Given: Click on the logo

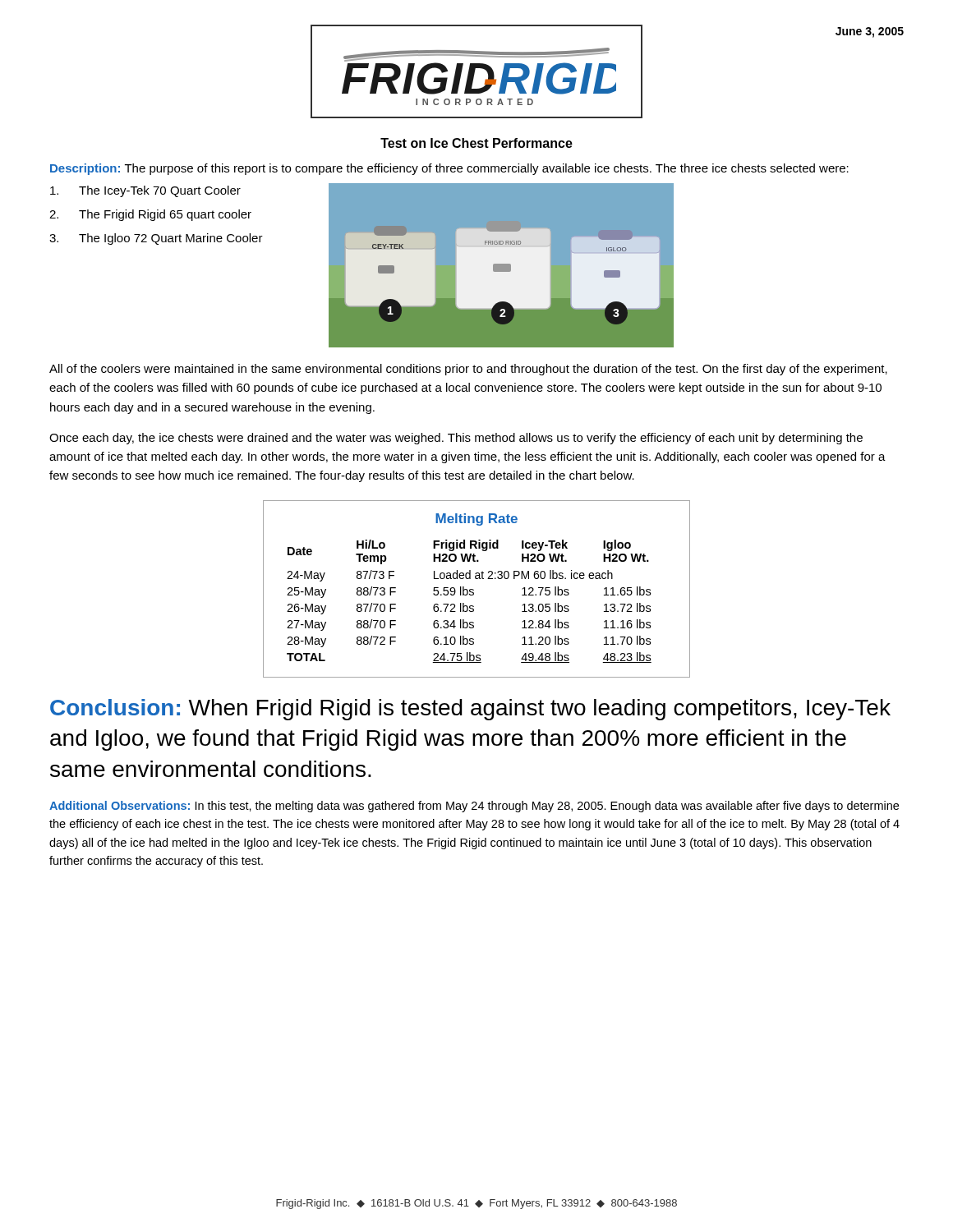Looking at the screenshot, I should click(x=476, y=71).
